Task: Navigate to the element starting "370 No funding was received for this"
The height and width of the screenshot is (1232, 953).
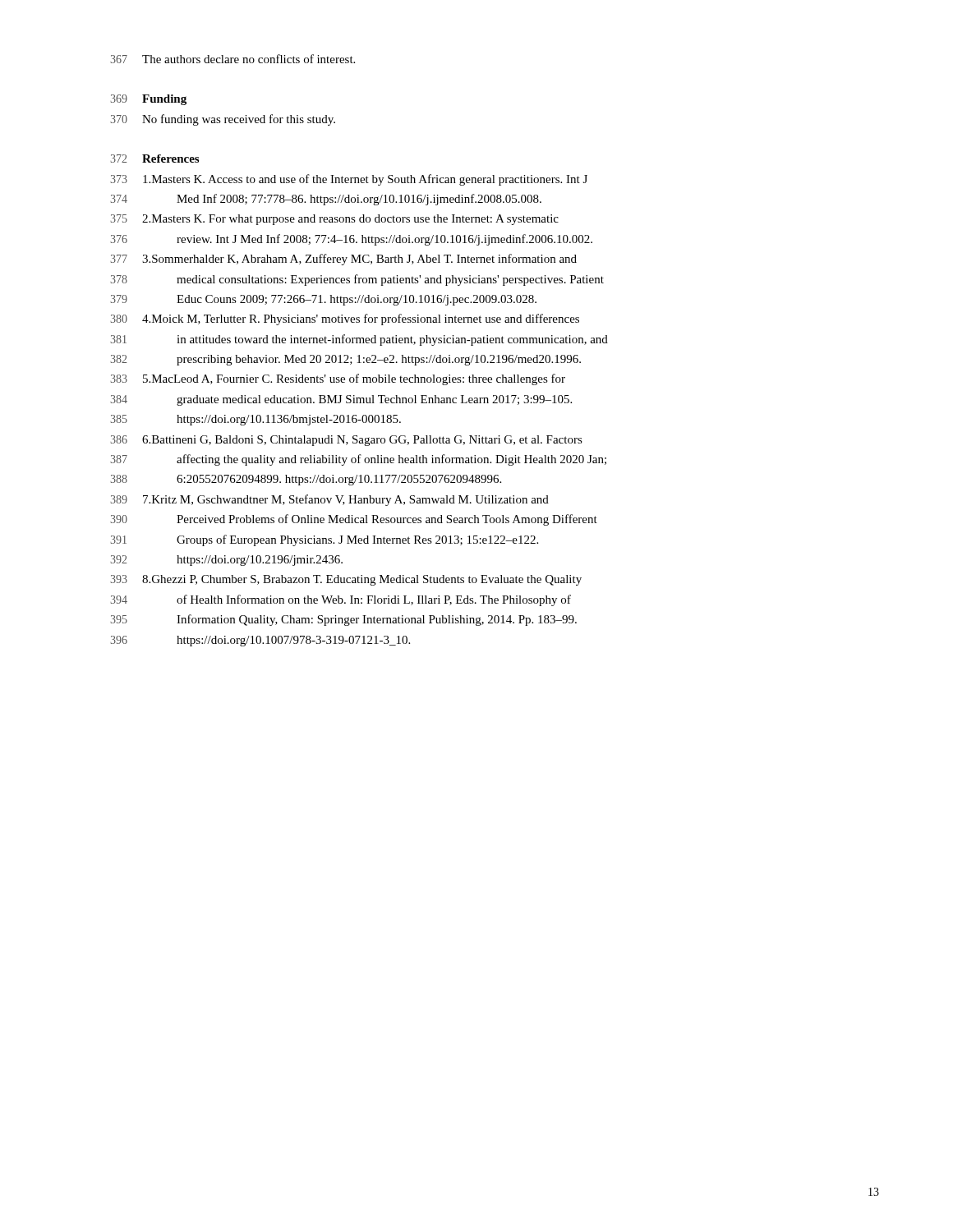Action: [223, 120]
